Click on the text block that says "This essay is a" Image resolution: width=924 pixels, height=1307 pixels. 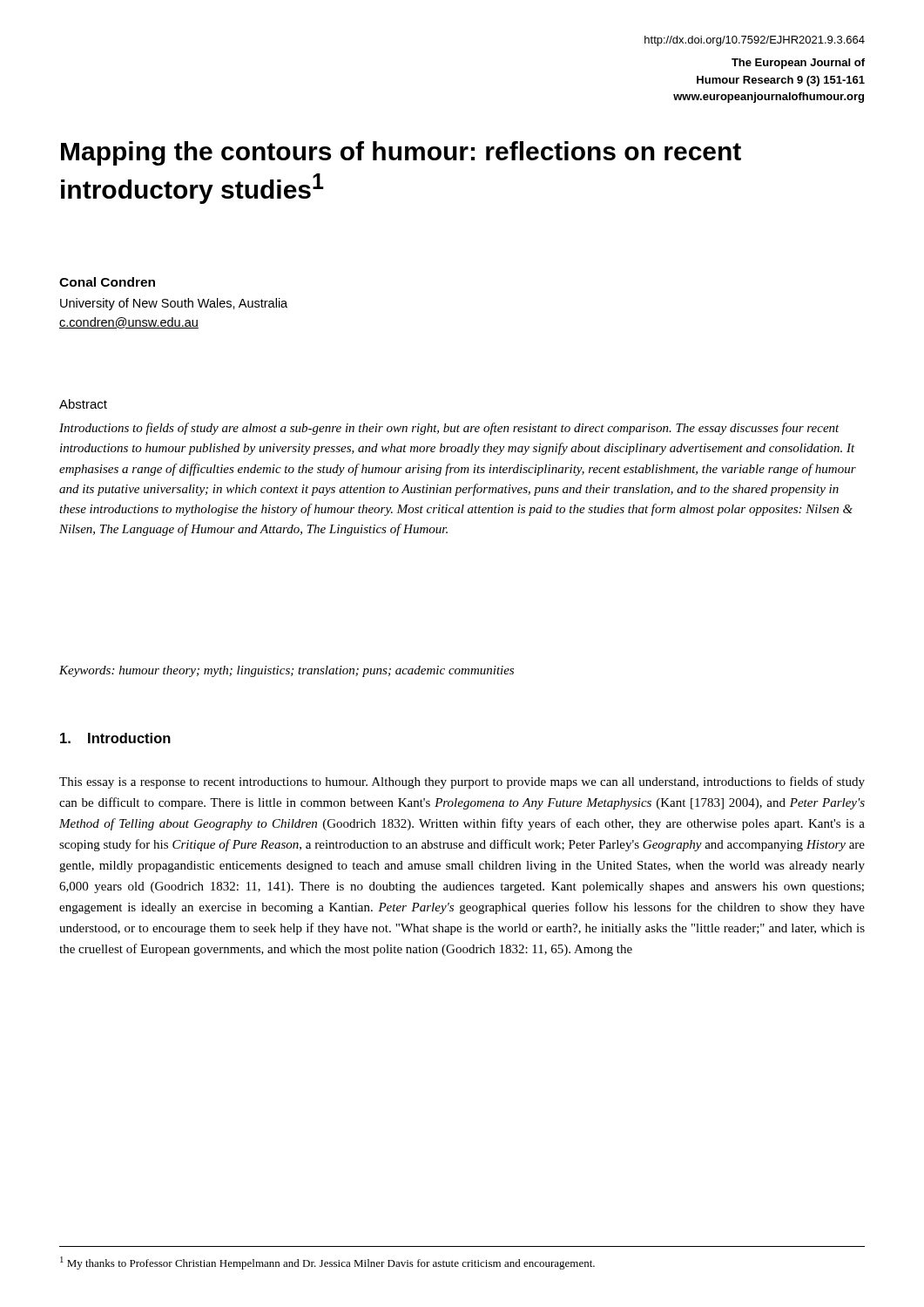(462, 865)
